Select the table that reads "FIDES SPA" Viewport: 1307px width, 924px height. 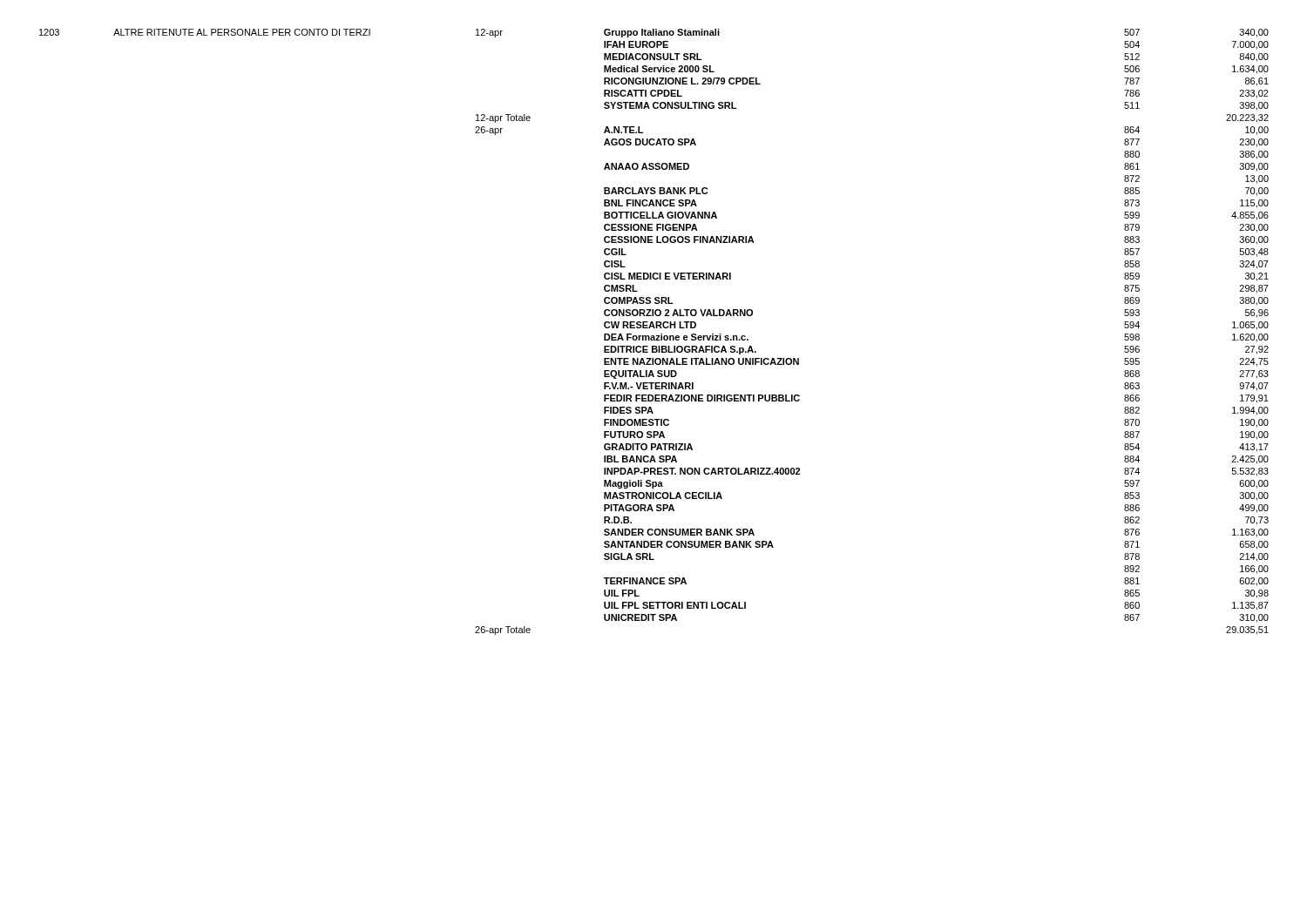pyautogui.click(x=654, y=331)
